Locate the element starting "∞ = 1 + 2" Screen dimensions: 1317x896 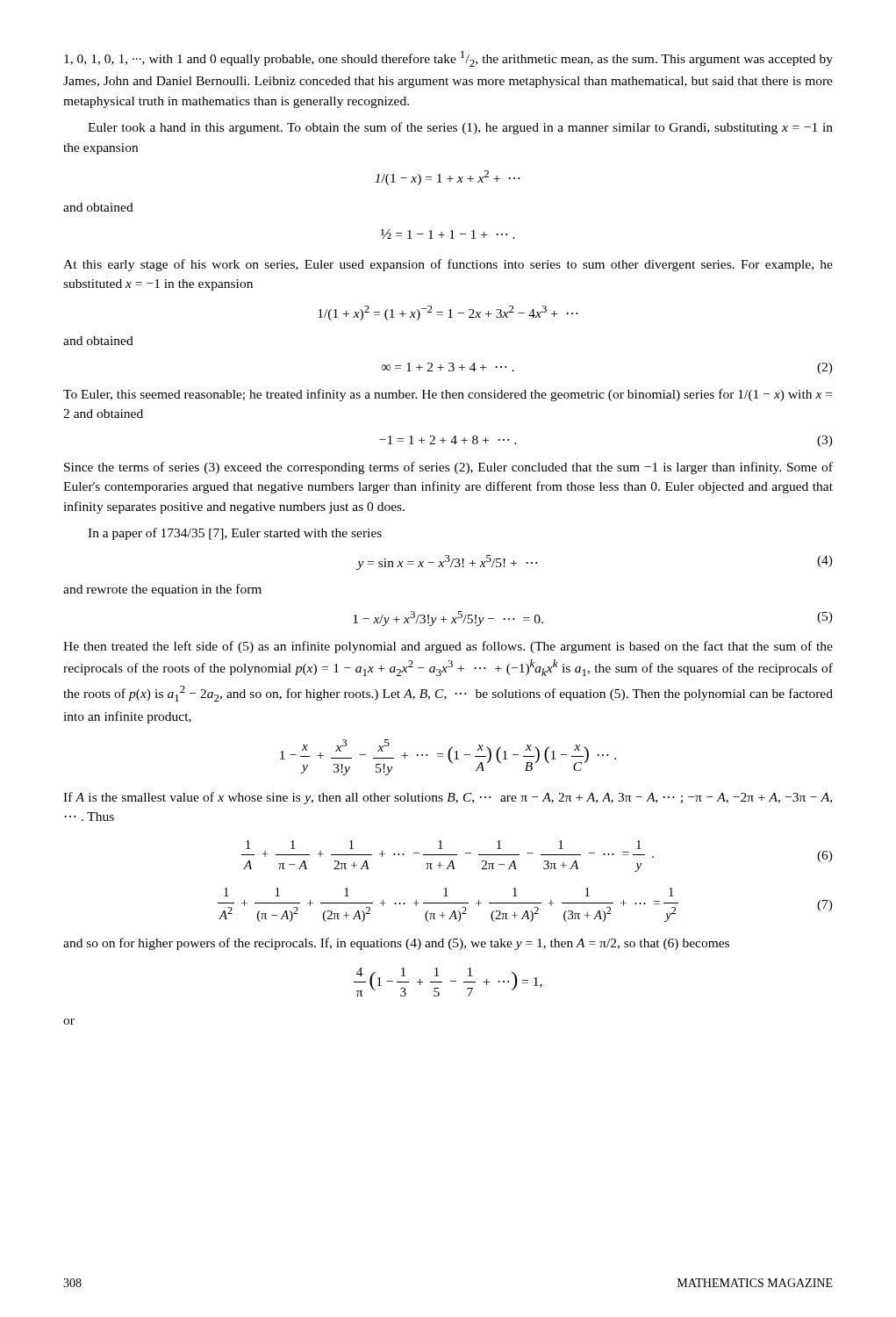[x=448, y=367]
